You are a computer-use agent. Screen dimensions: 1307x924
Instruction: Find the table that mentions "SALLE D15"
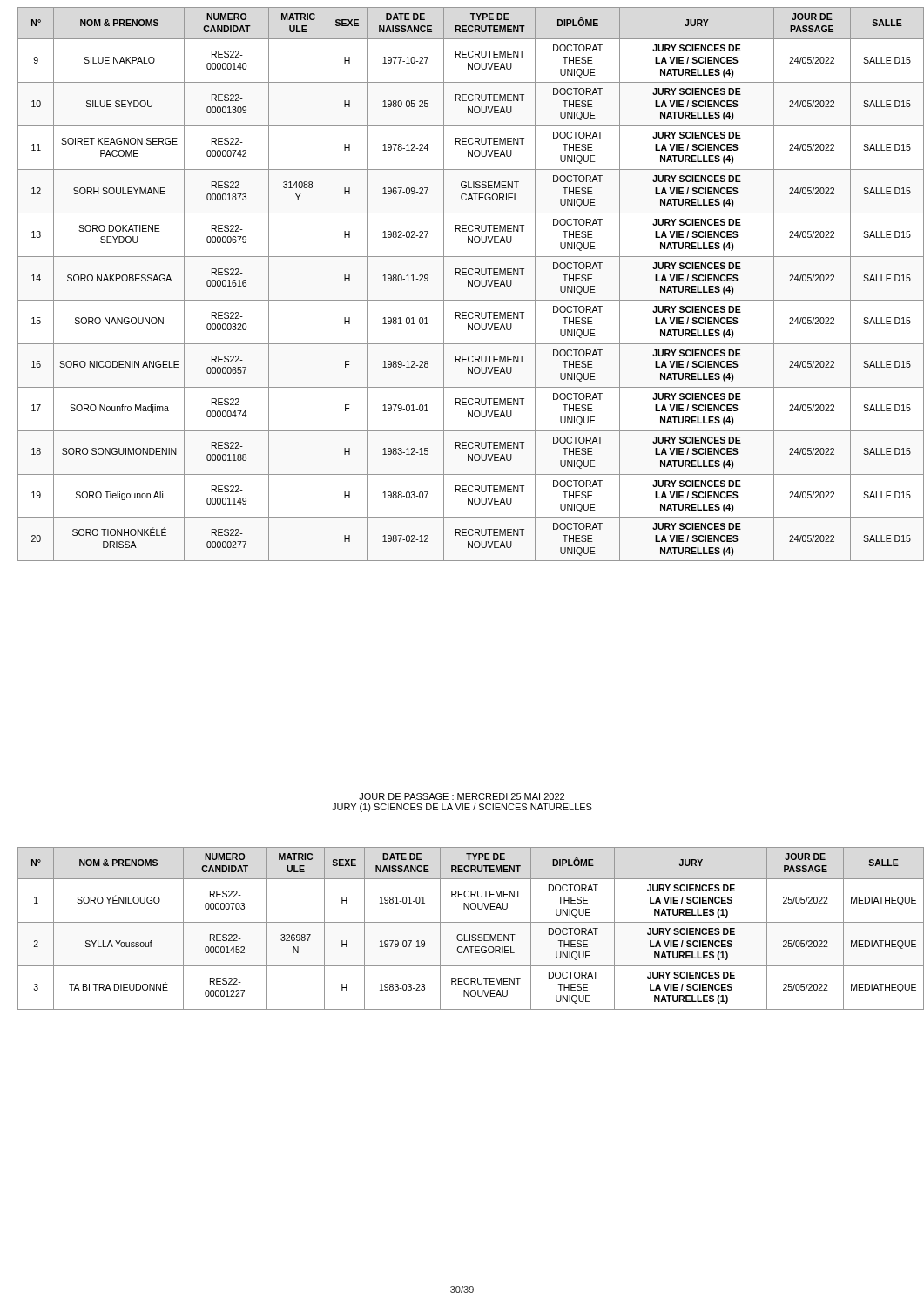tap(462, 284)
